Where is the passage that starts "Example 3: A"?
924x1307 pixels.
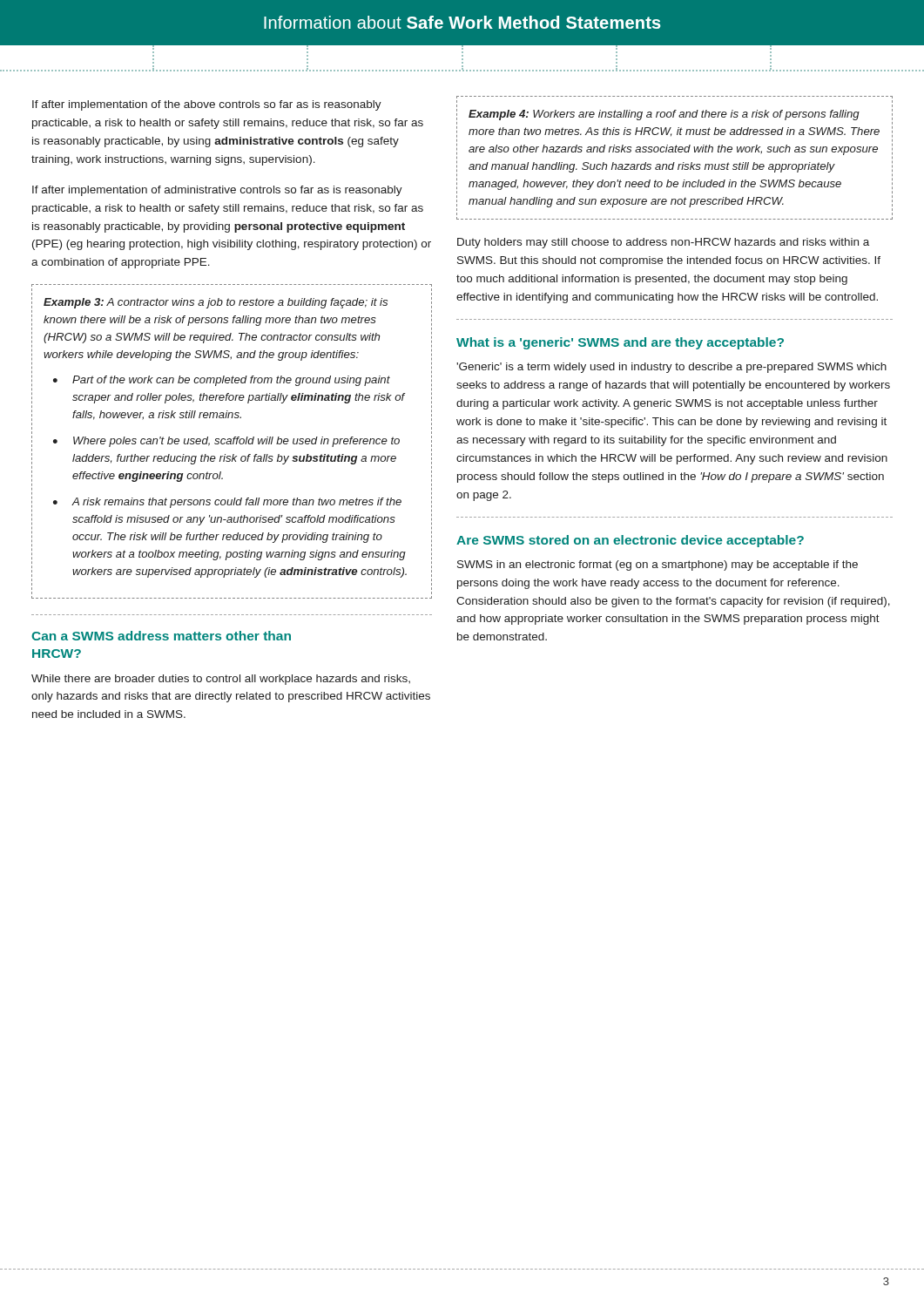[x=232, y=438]
